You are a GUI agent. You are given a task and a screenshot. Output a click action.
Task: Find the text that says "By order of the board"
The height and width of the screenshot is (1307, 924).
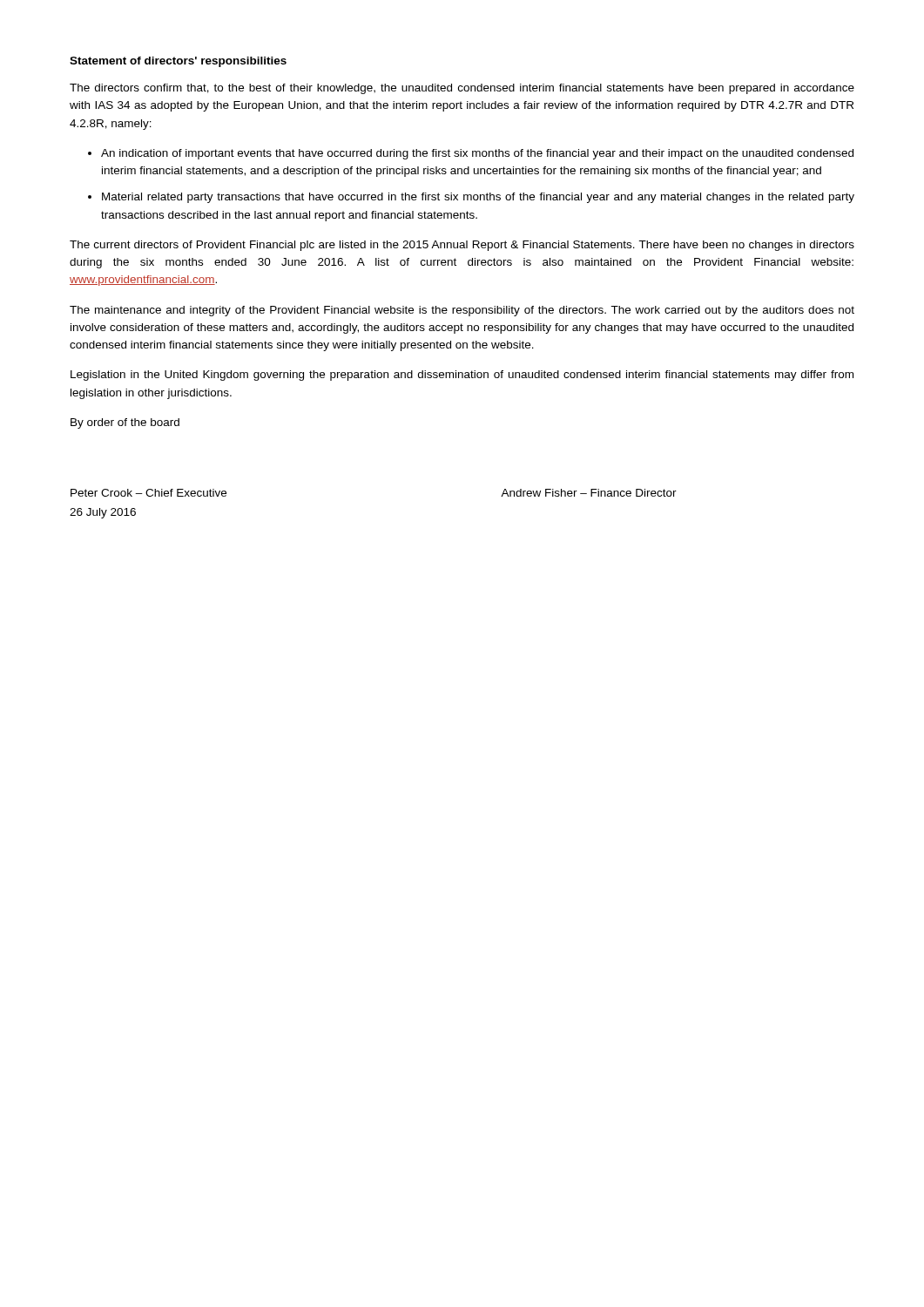coord(125,422)
